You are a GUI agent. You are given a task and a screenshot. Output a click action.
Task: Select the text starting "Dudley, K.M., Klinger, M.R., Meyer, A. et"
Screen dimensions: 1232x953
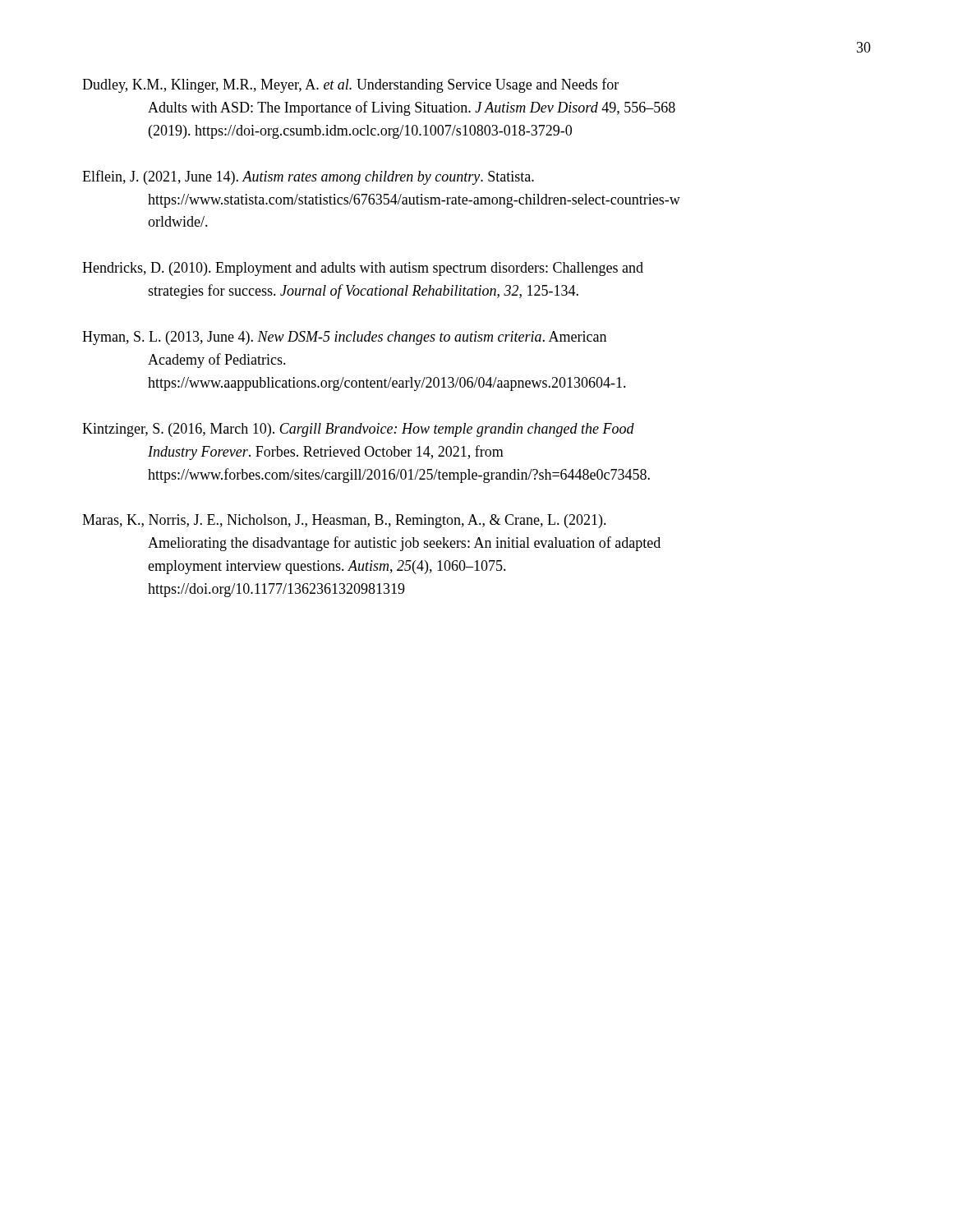click(x=476, y=108)
